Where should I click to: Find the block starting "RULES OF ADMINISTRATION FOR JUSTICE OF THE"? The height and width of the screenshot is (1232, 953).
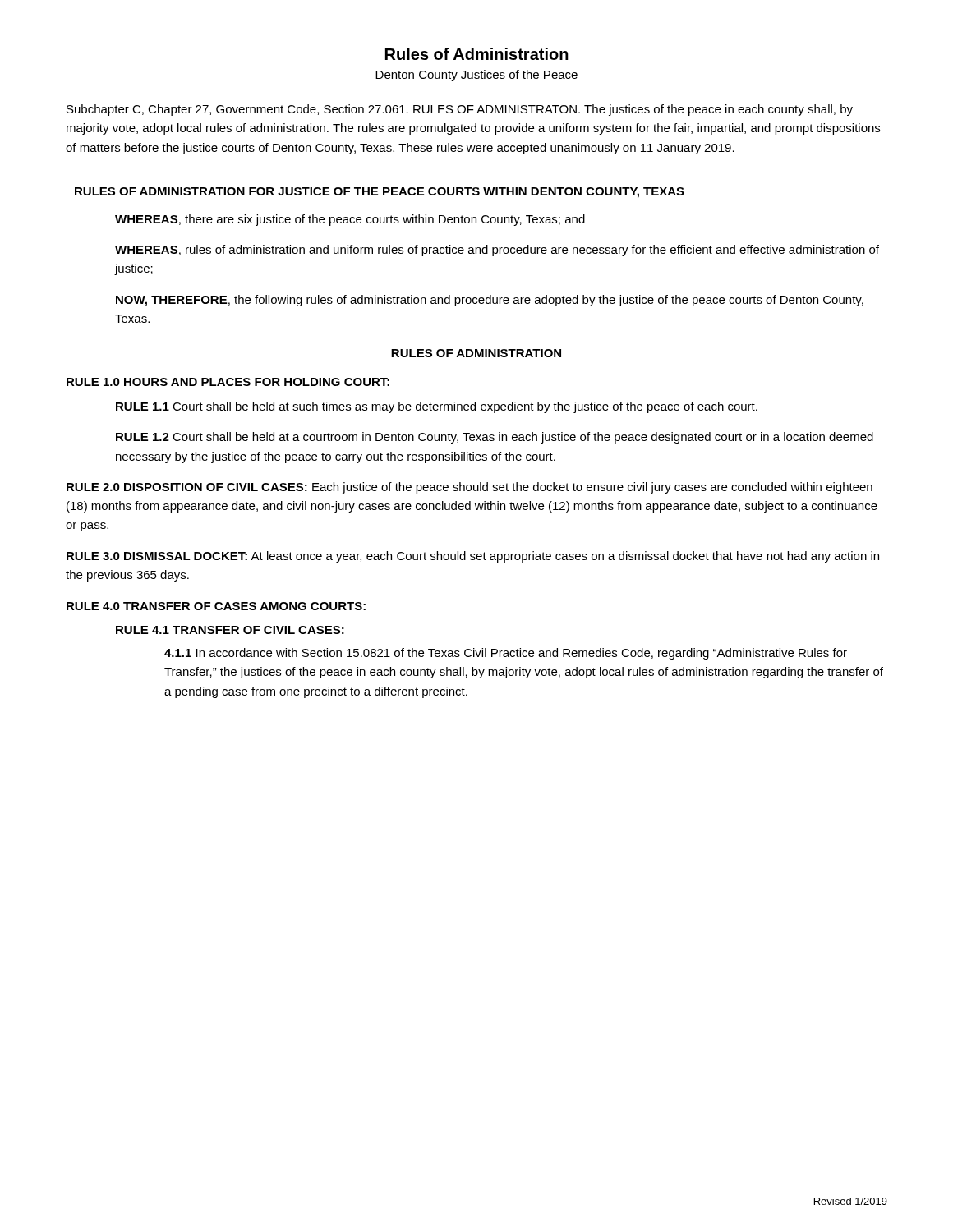tap(379, 191)
